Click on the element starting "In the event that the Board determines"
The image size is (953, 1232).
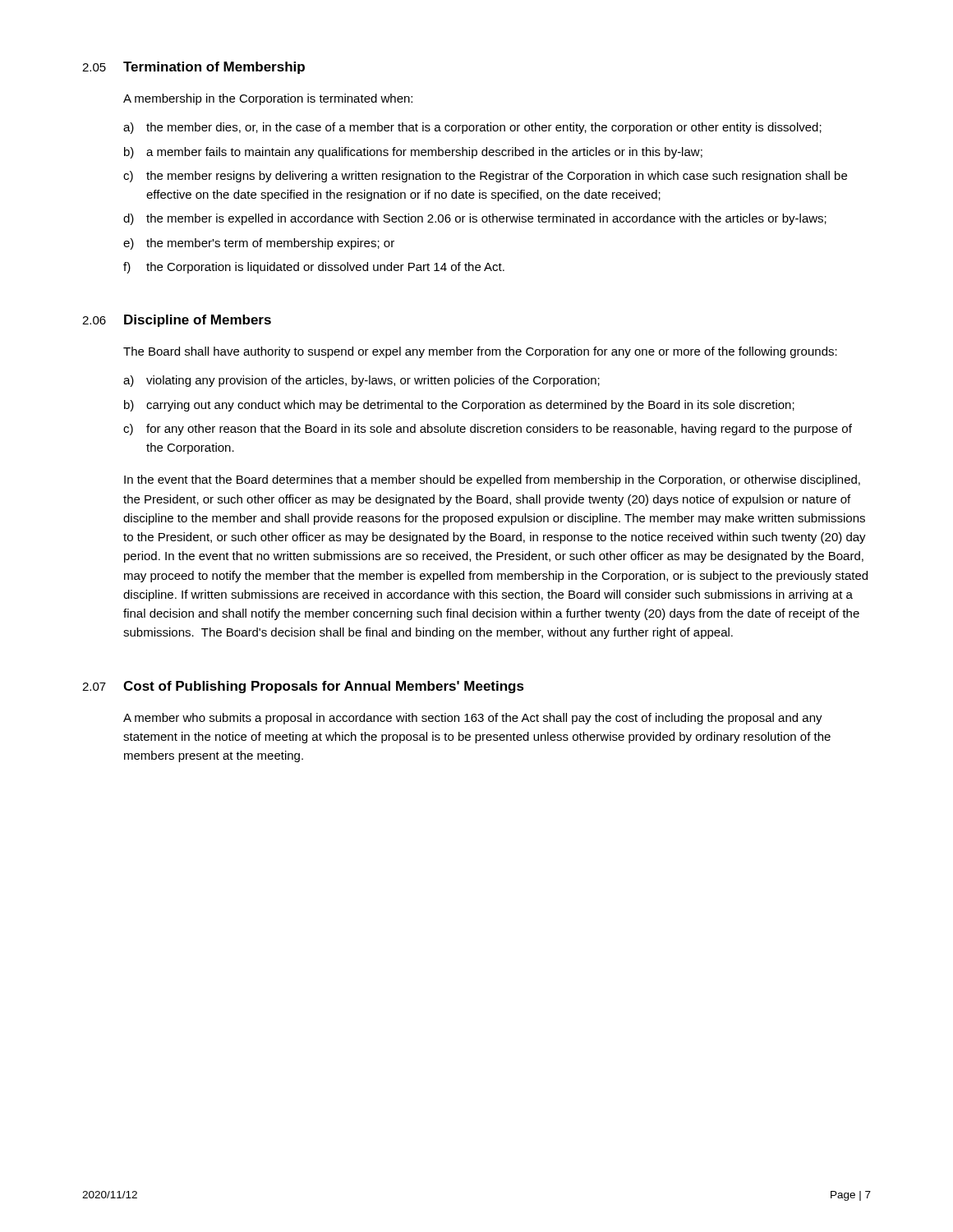(497, 556)
